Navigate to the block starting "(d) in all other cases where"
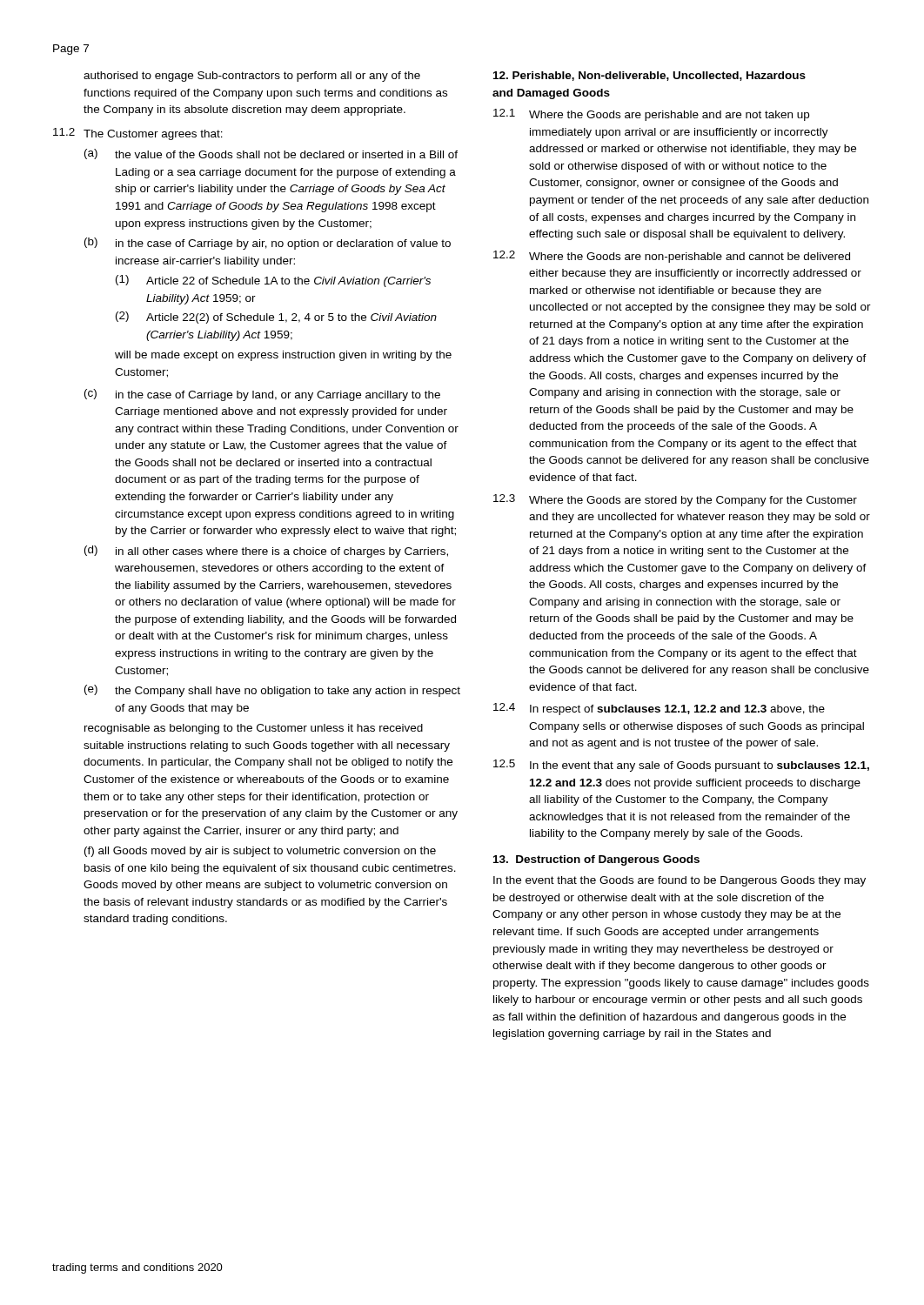This screenshot has height=1305, width=924. [272, 611]
